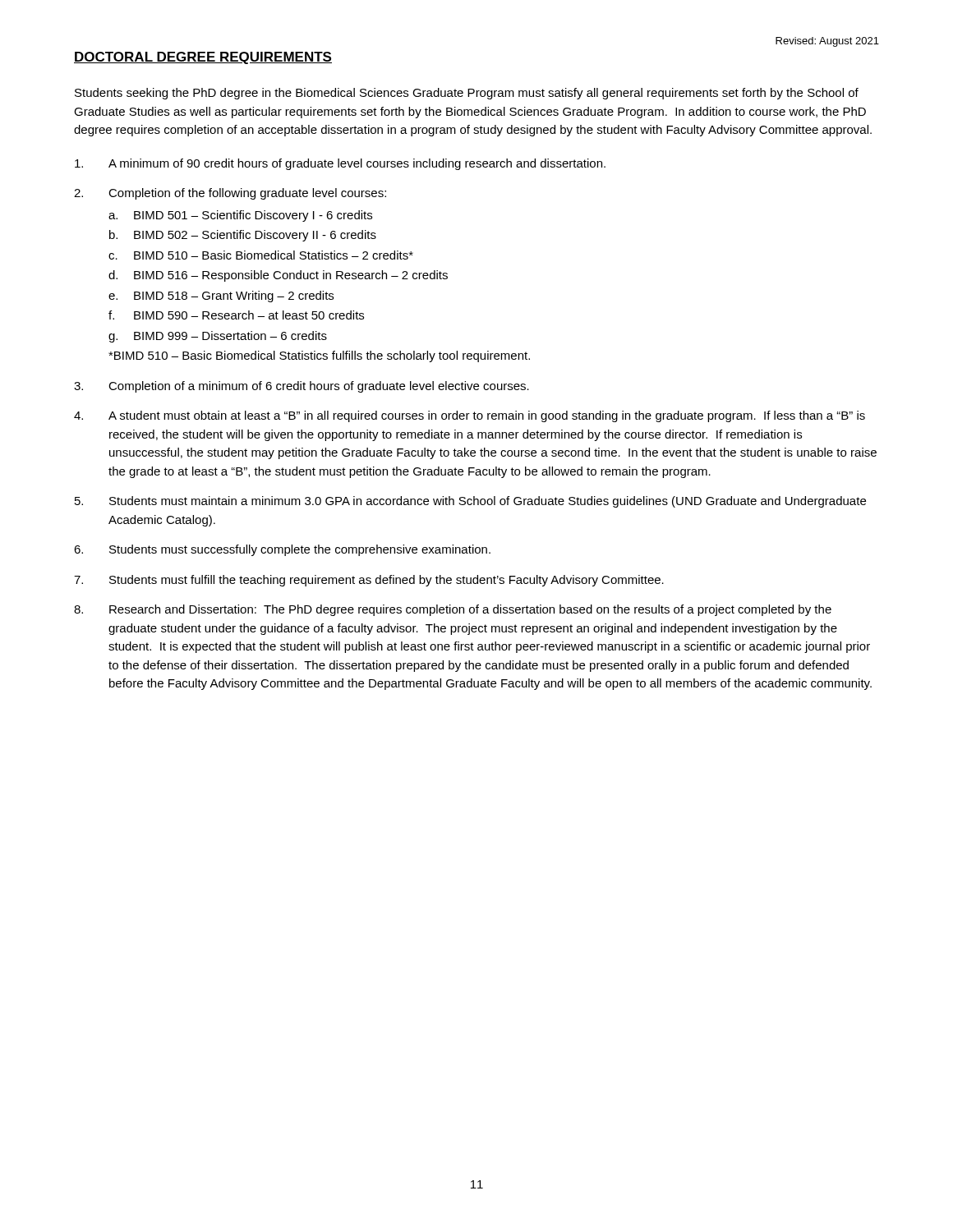
Task: Navigate to the region starting "6. Students must successfully complete the"
Action: [x=476, y=550]
